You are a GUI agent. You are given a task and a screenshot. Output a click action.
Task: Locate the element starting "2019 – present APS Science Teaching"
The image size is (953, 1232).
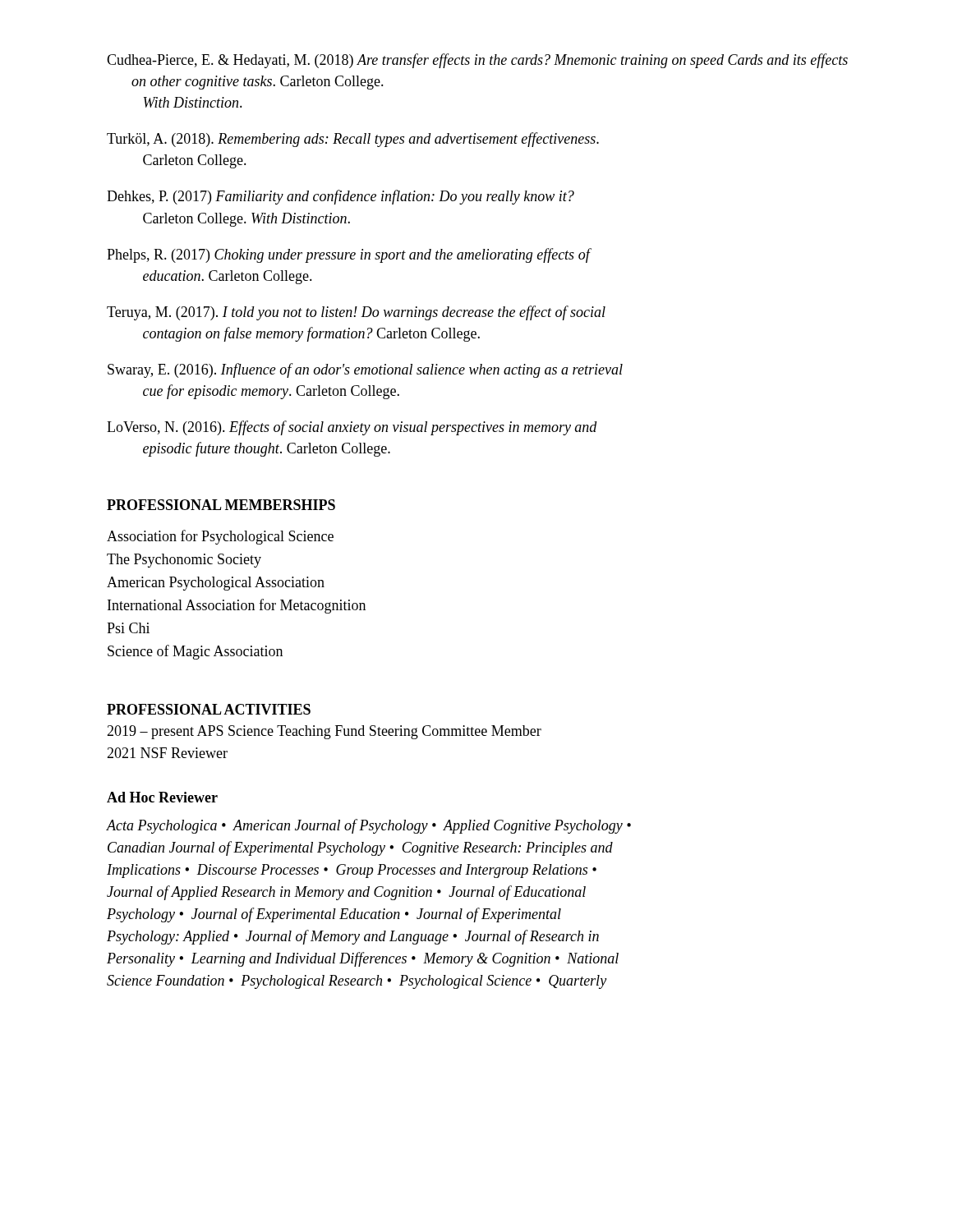point(324,742)
